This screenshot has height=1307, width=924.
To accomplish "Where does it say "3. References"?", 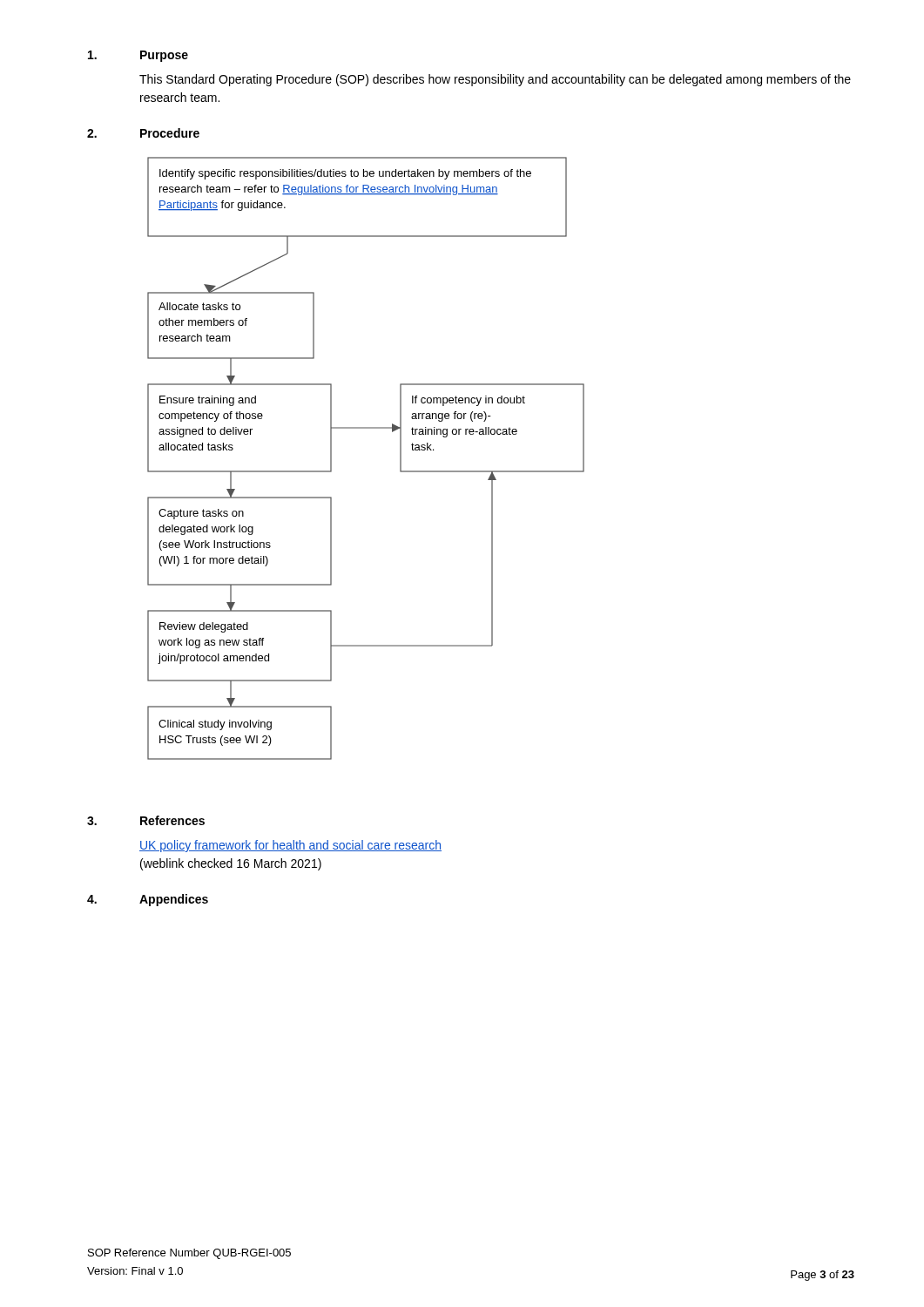I will pyautogui.click(x=146, y=821).
